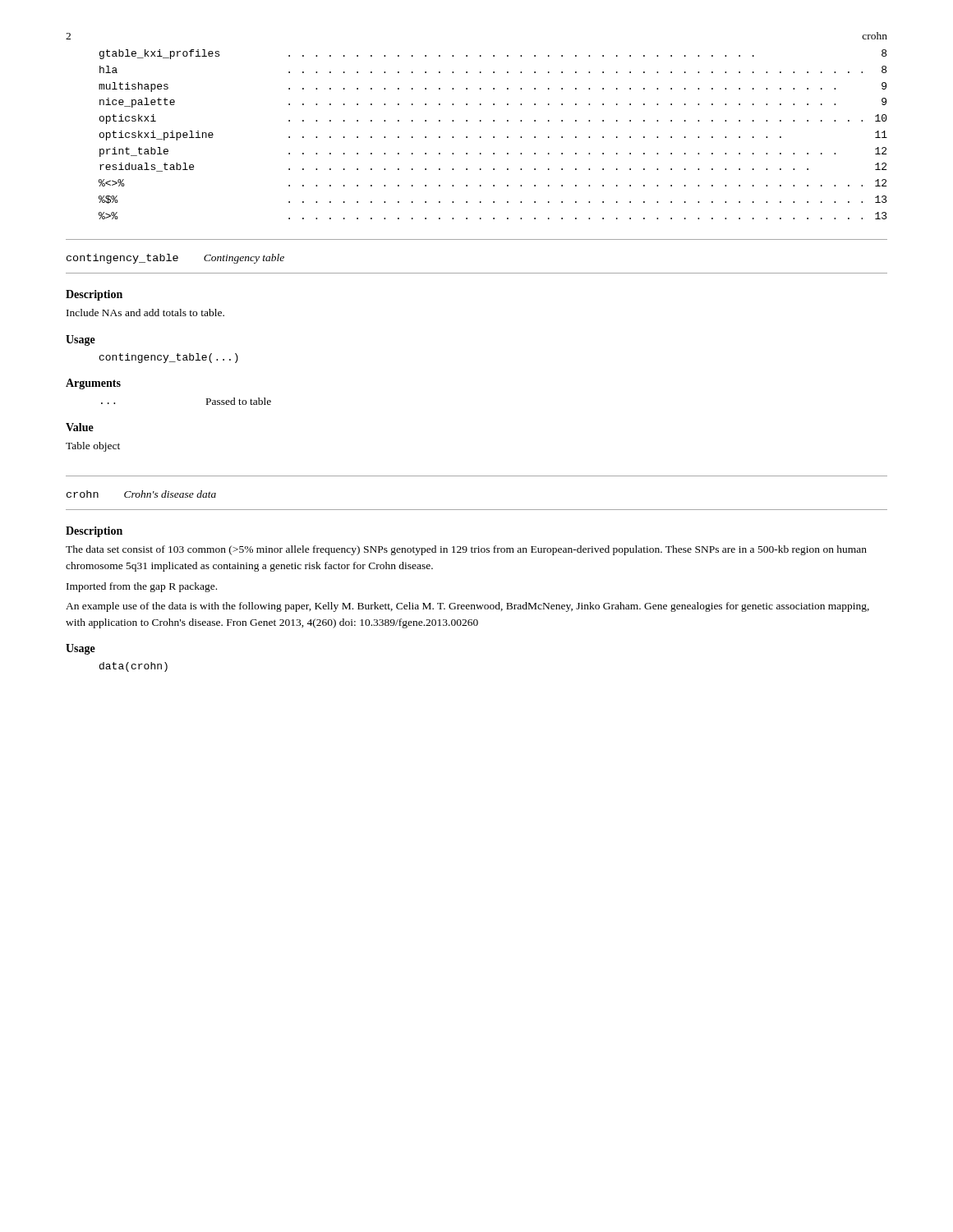
Task: Select the region starting "Include NAs and add"
Action: [145, 313]
